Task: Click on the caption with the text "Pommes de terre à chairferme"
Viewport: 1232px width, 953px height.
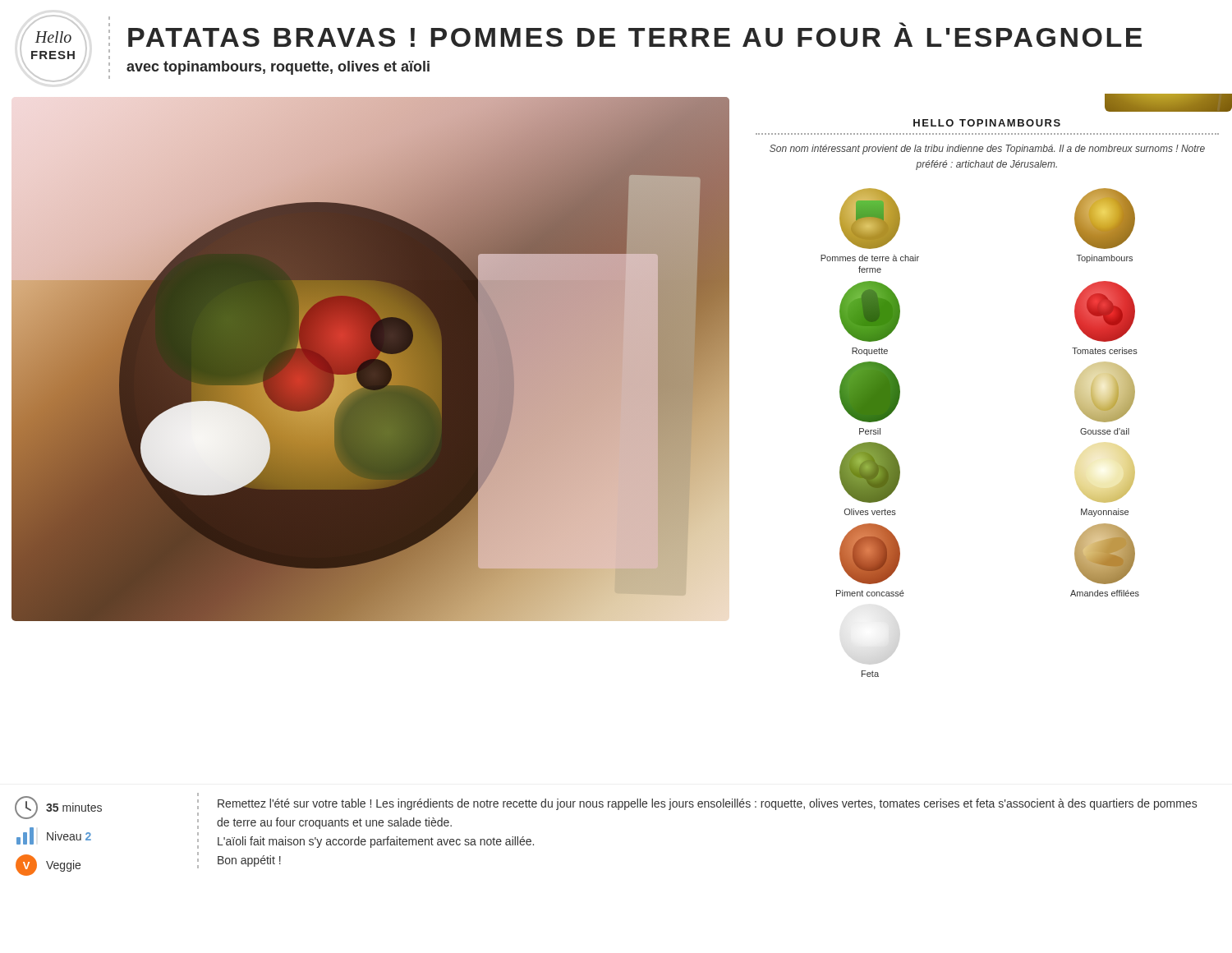Action: [870, 264]
